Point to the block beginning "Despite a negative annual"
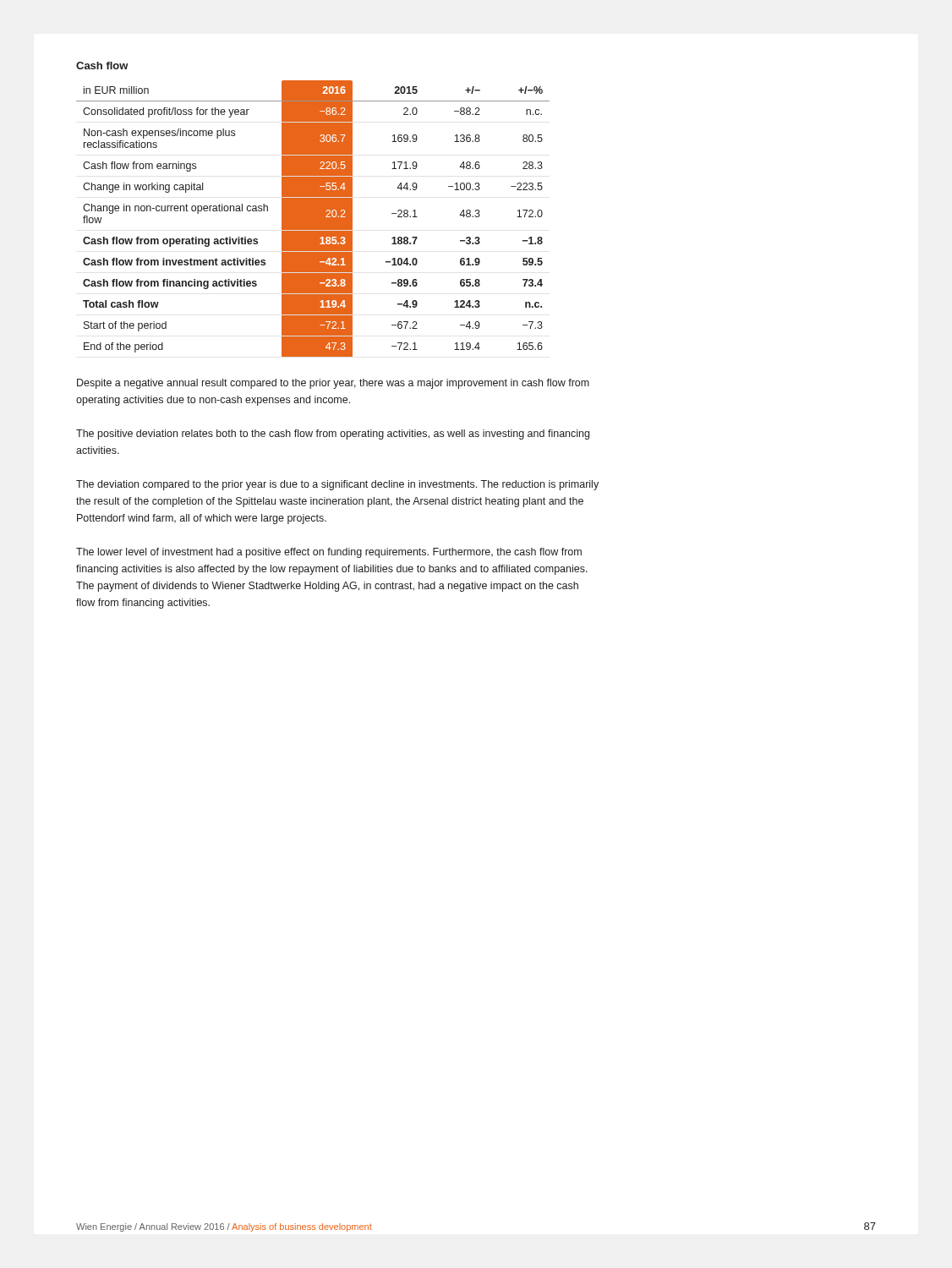 (x=333, y=391)
